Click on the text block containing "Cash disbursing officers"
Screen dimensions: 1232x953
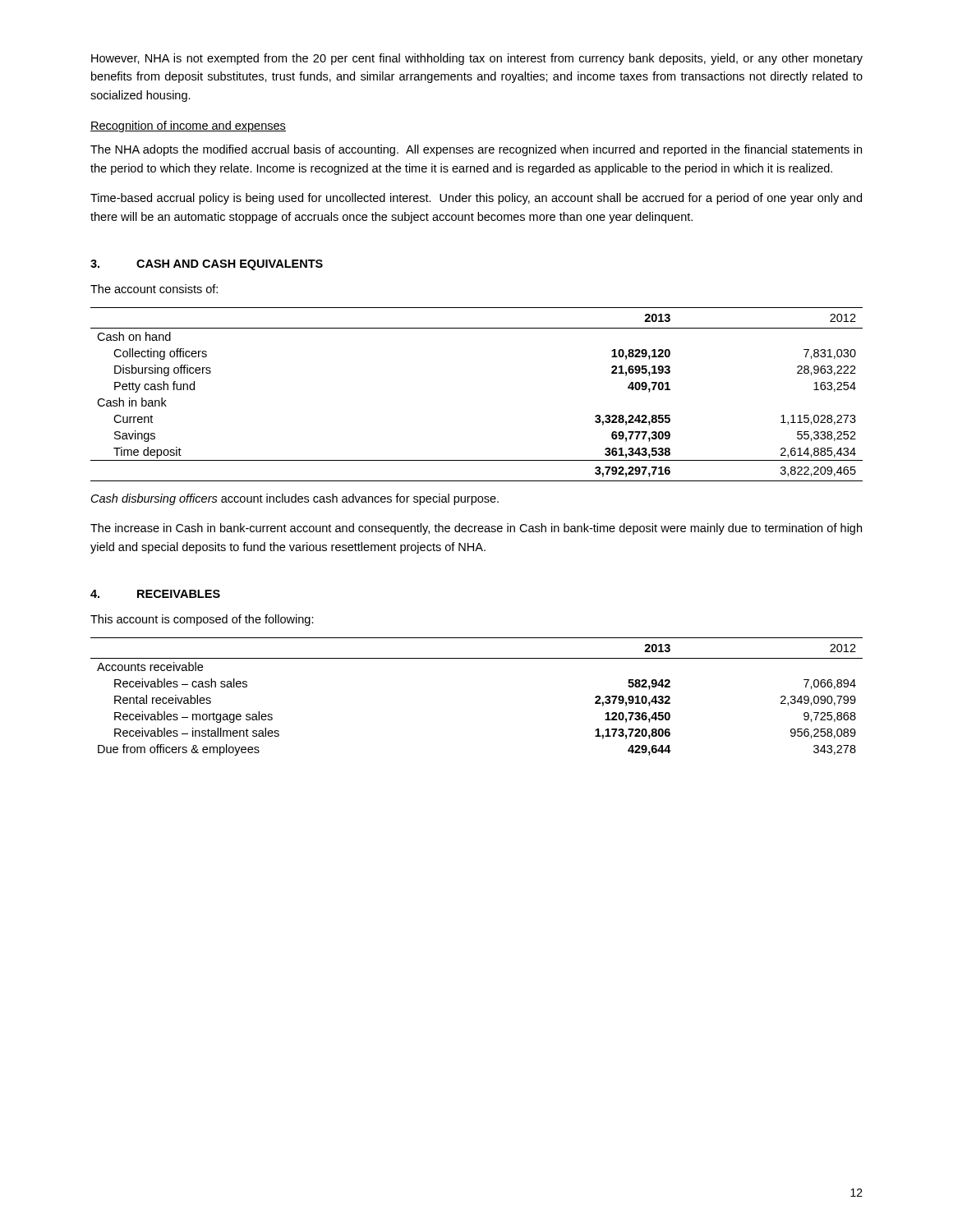pyautogui.click(x=295, y=498)
